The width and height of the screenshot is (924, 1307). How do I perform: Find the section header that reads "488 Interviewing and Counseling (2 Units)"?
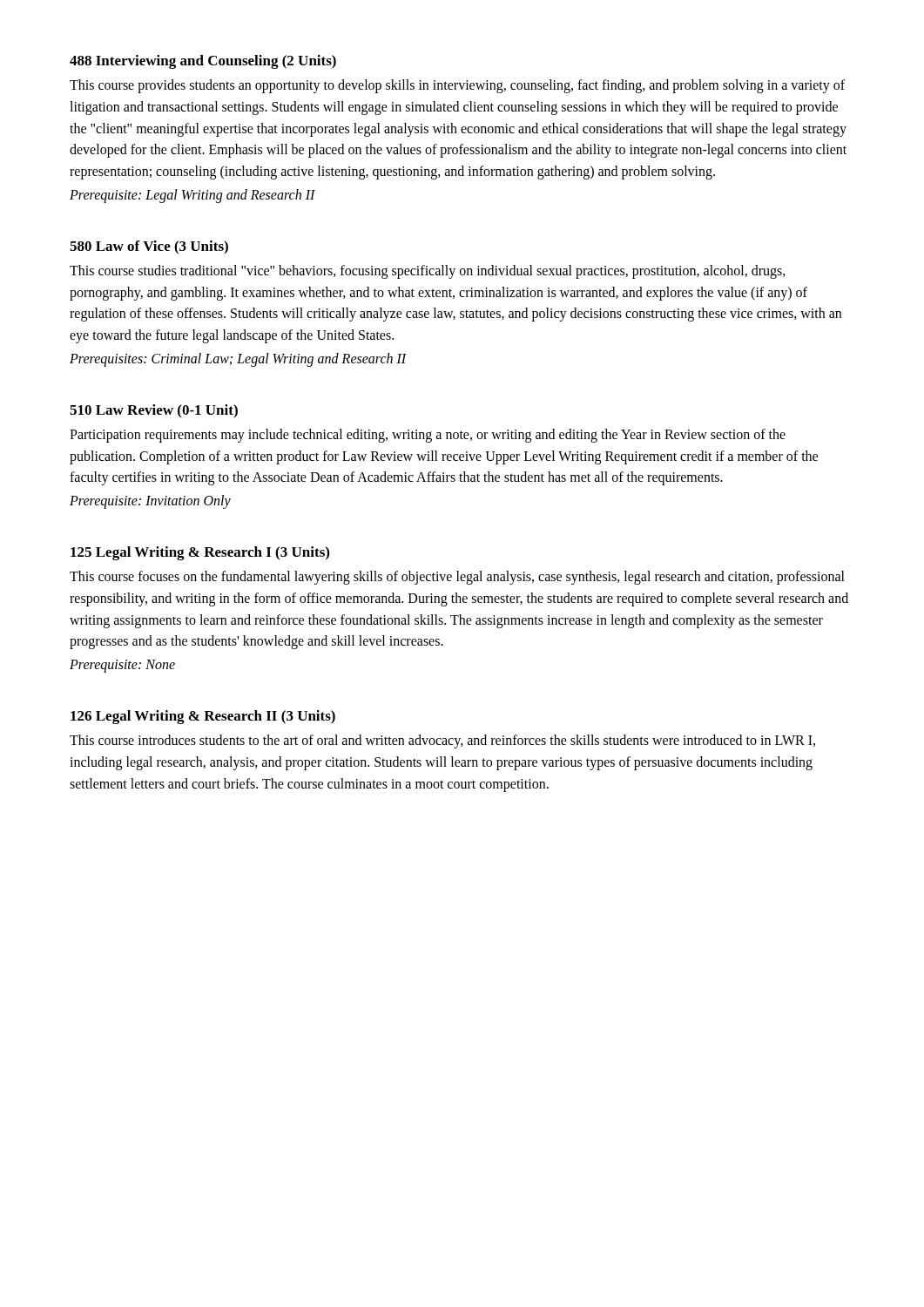[203, 61]
